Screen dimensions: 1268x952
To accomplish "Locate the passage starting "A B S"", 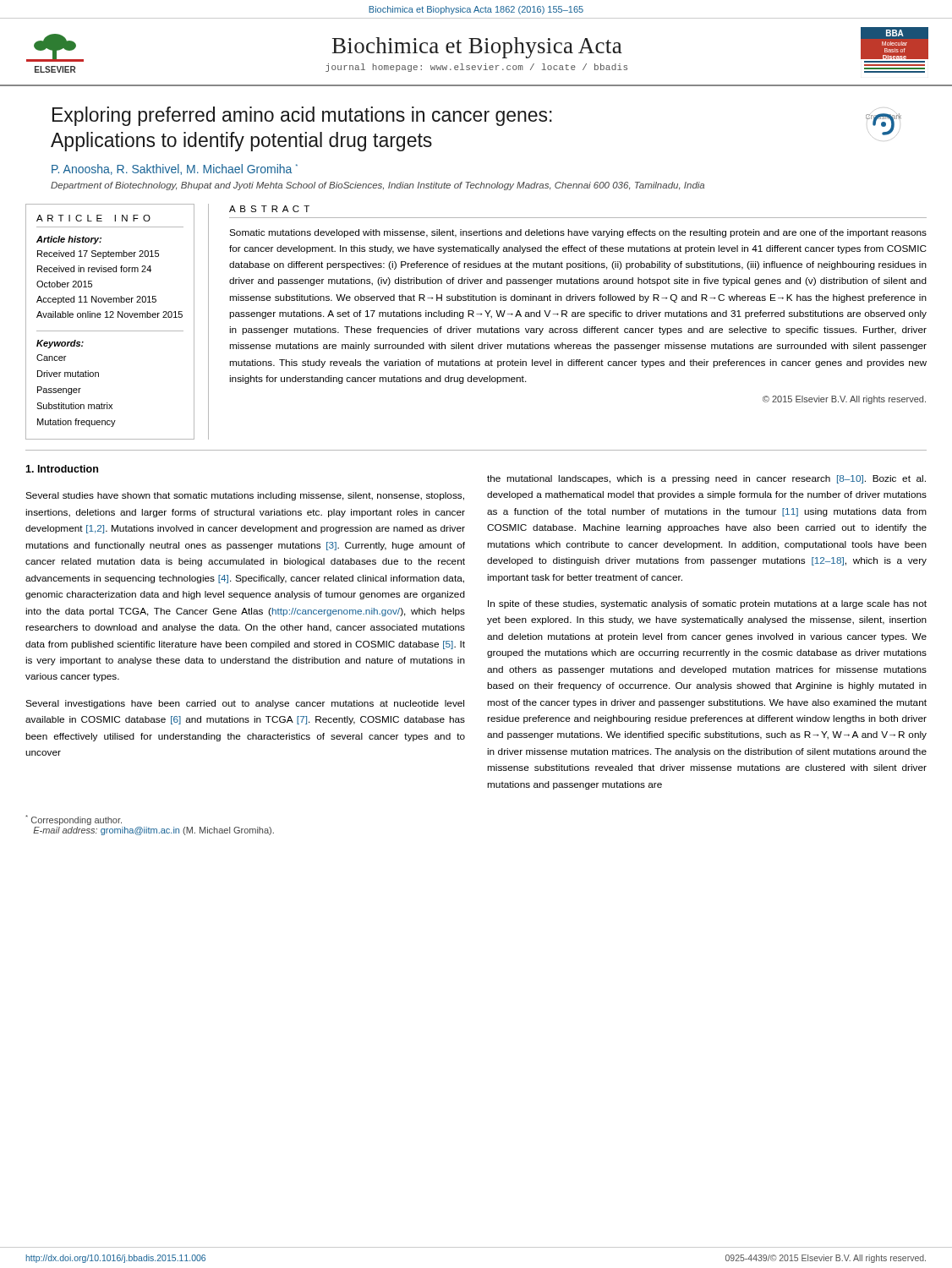I will (270, 209).
